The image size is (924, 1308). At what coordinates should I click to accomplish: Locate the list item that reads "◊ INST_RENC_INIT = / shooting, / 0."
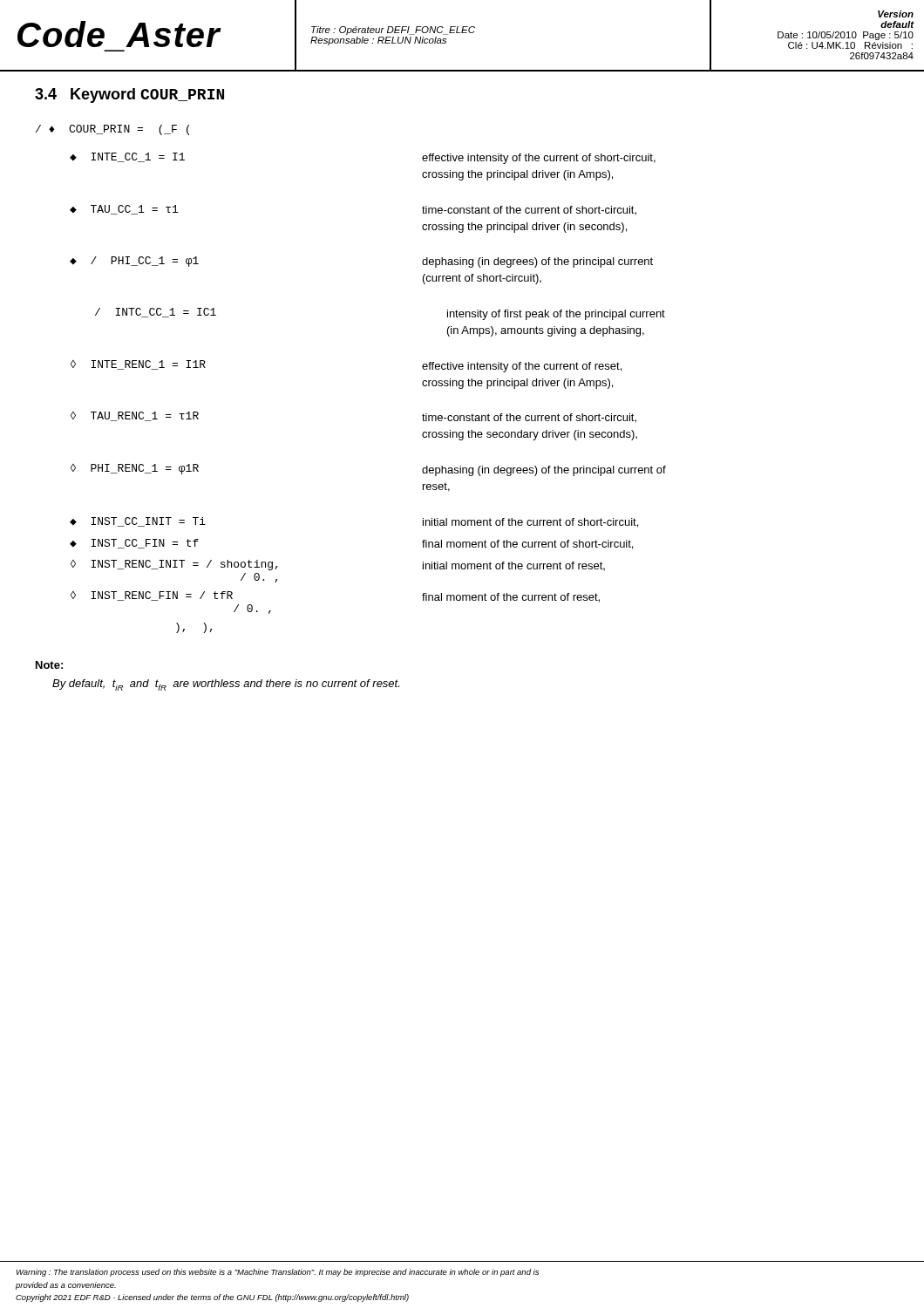click(462, 571)
